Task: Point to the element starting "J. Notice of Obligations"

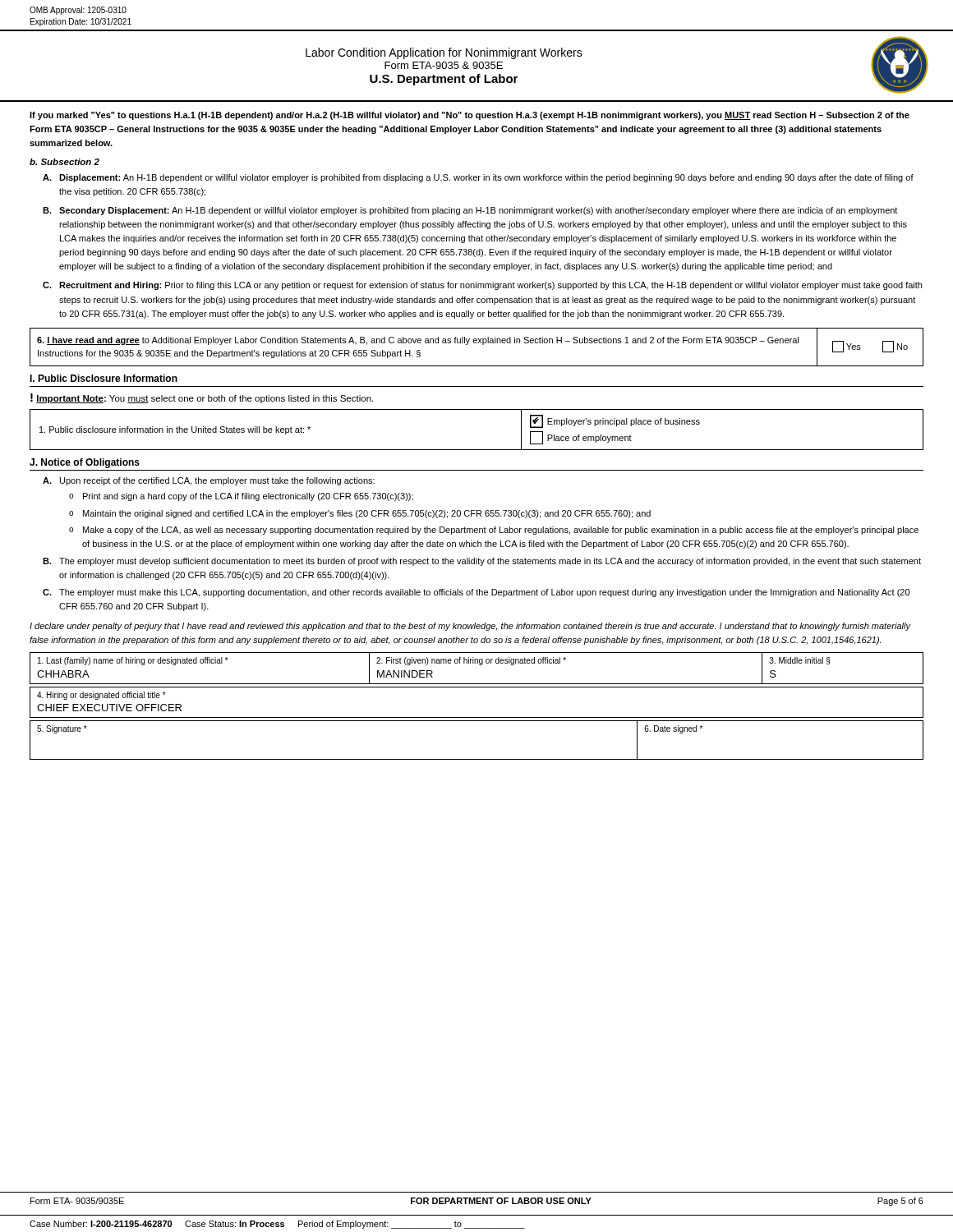Action: pos(85,462)
